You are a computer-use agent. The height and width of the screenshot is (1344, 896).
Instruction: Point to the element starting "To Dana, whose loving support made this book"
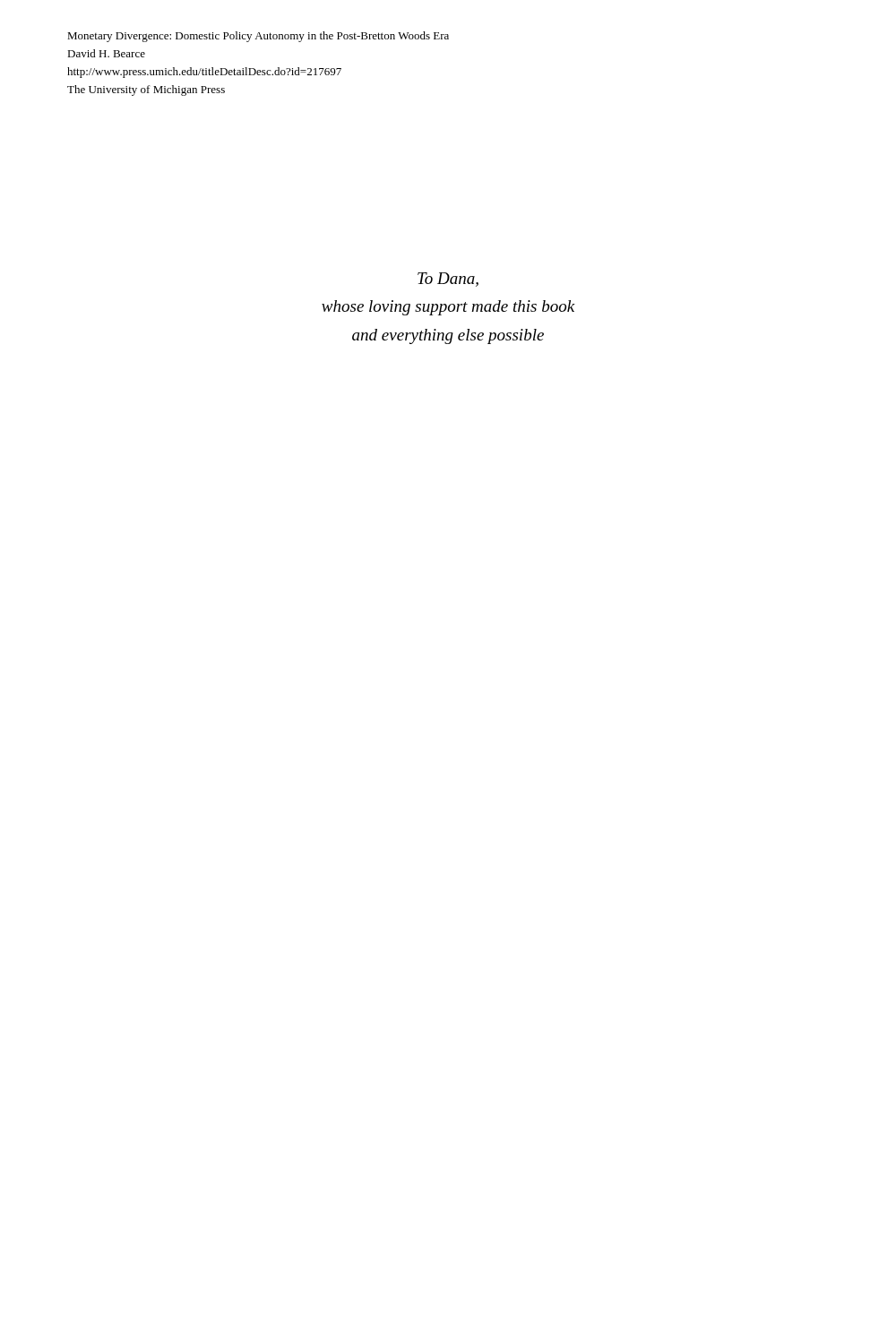(x=448, y=306)
